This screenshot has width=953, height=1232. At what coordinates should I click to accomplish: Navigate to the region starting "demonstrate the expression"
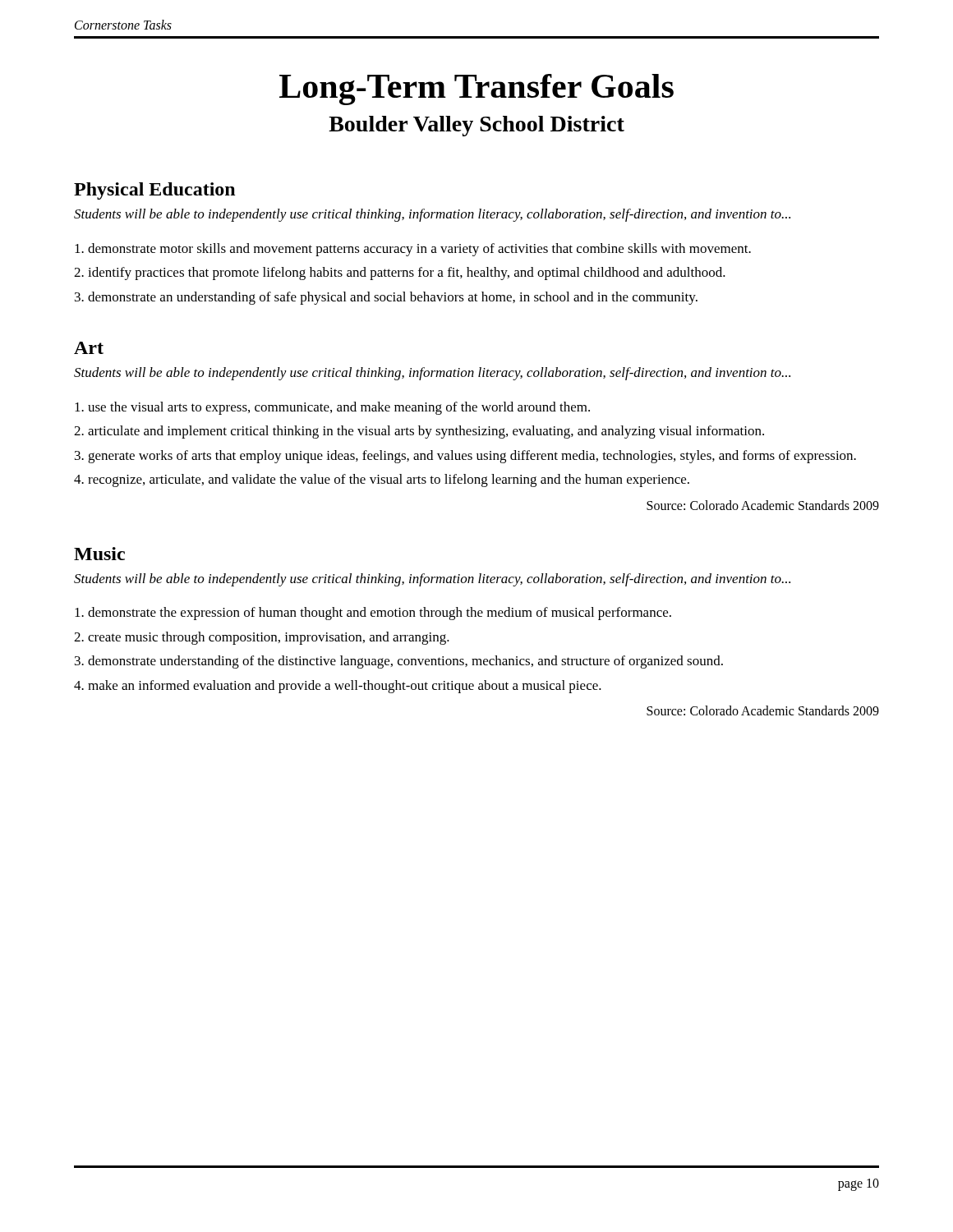[x=373, y=612]
